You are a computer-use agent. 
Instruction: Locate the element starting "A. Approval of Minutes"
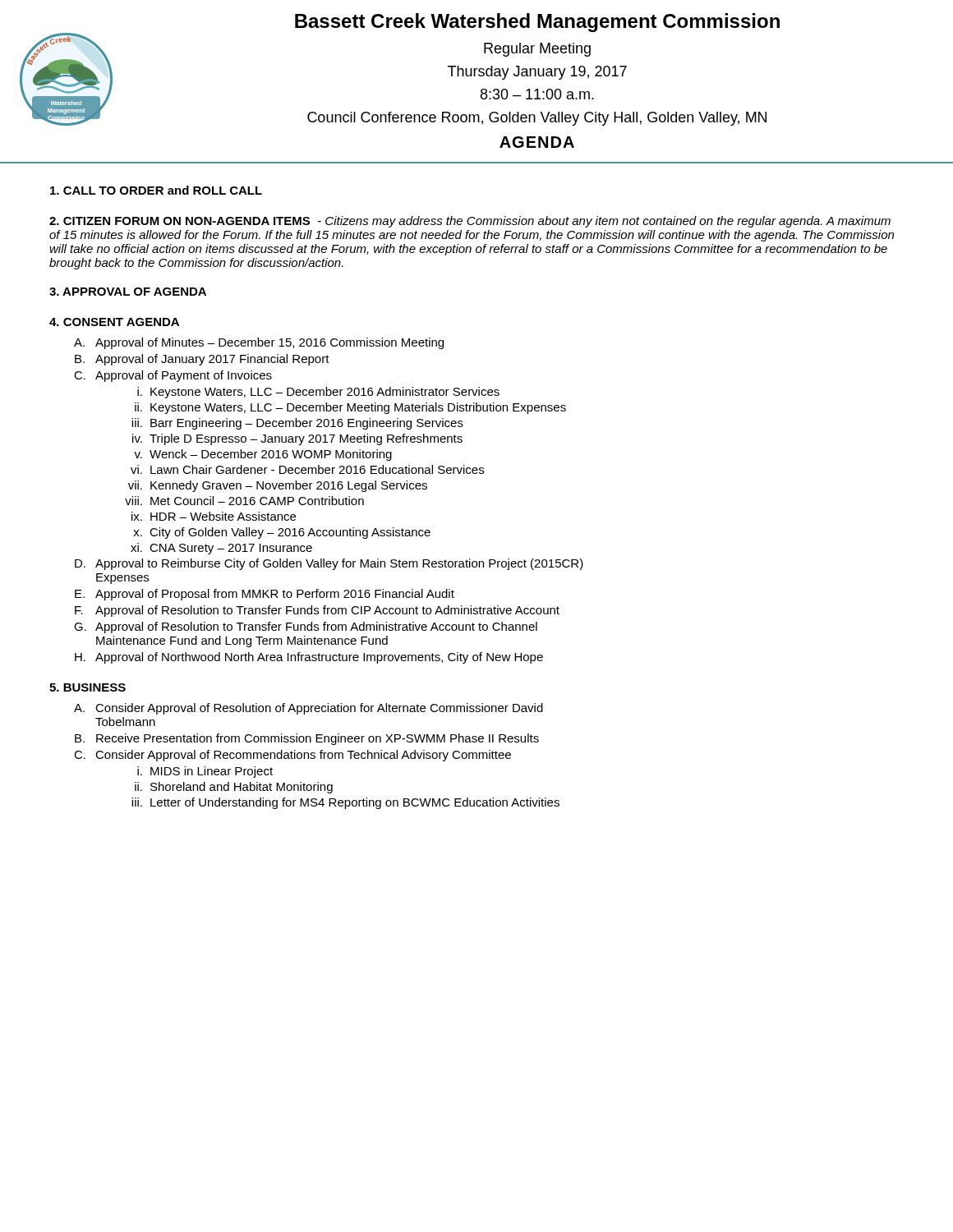tap(259, 342)
